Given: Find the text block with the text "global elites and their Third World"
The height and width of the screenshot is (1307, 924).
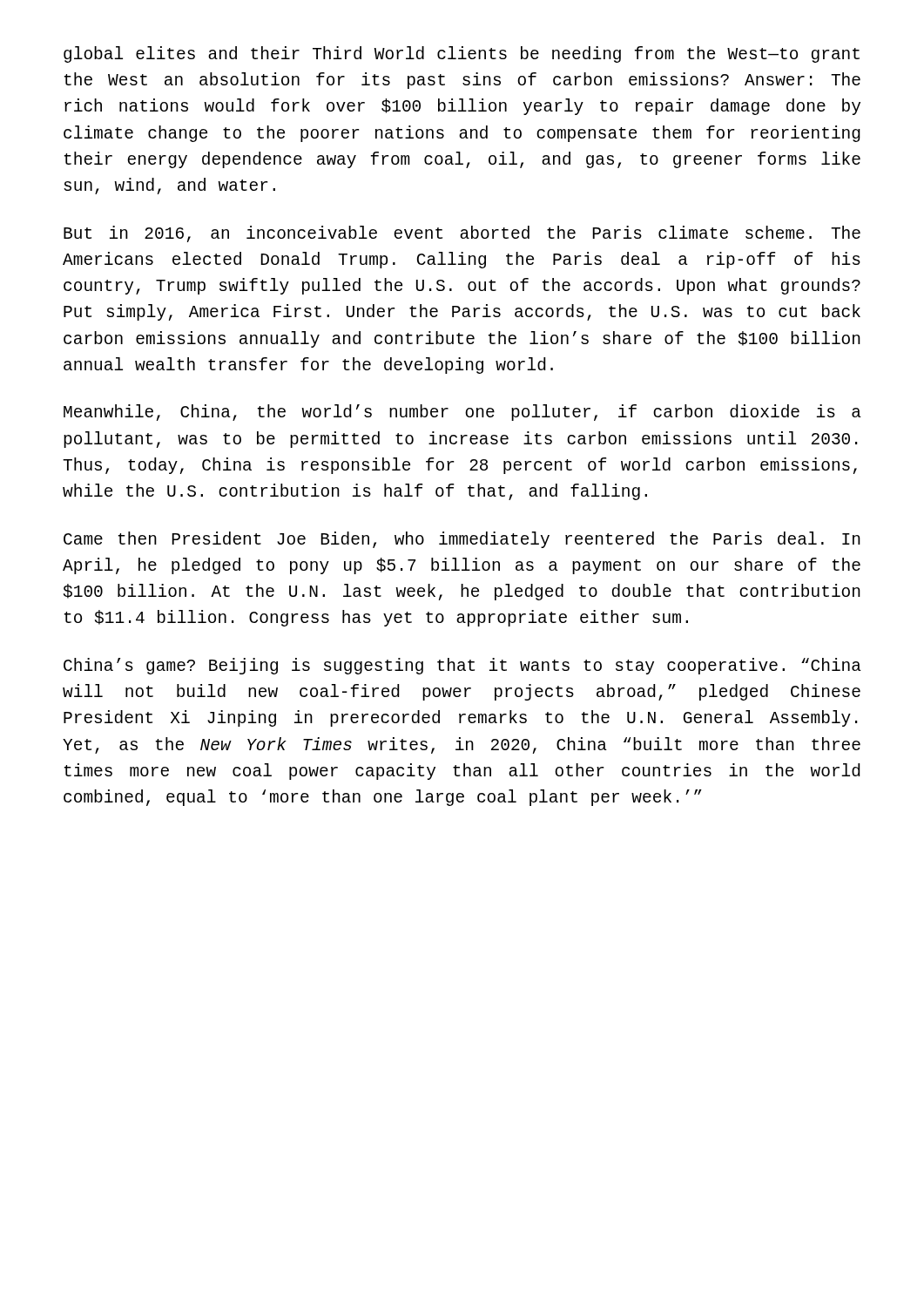Looking at the screenshot, I should point(462,121).
